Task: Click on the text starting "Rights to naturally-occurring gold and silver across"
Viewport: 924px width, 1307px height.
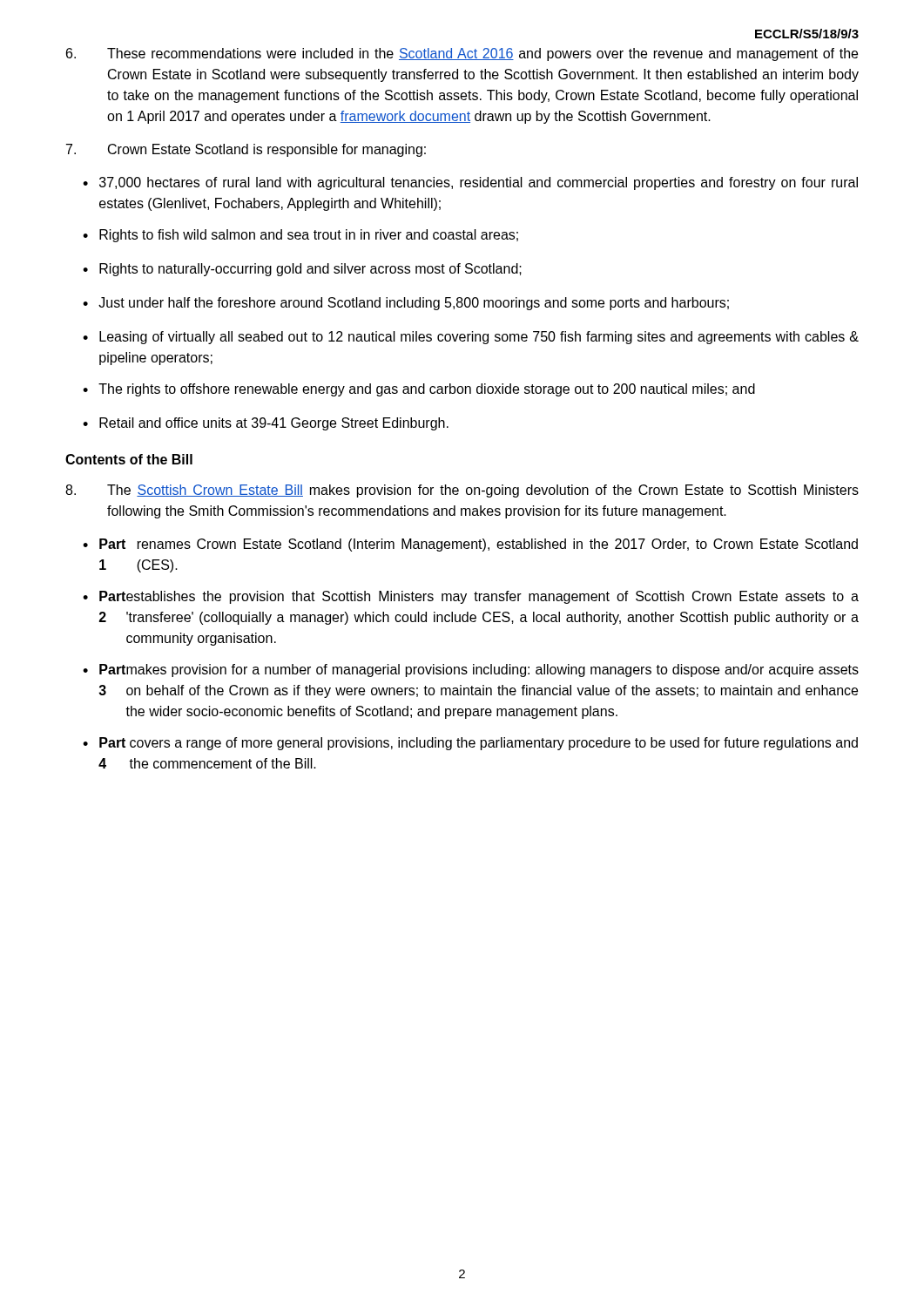Action: [x=311, y=269]
